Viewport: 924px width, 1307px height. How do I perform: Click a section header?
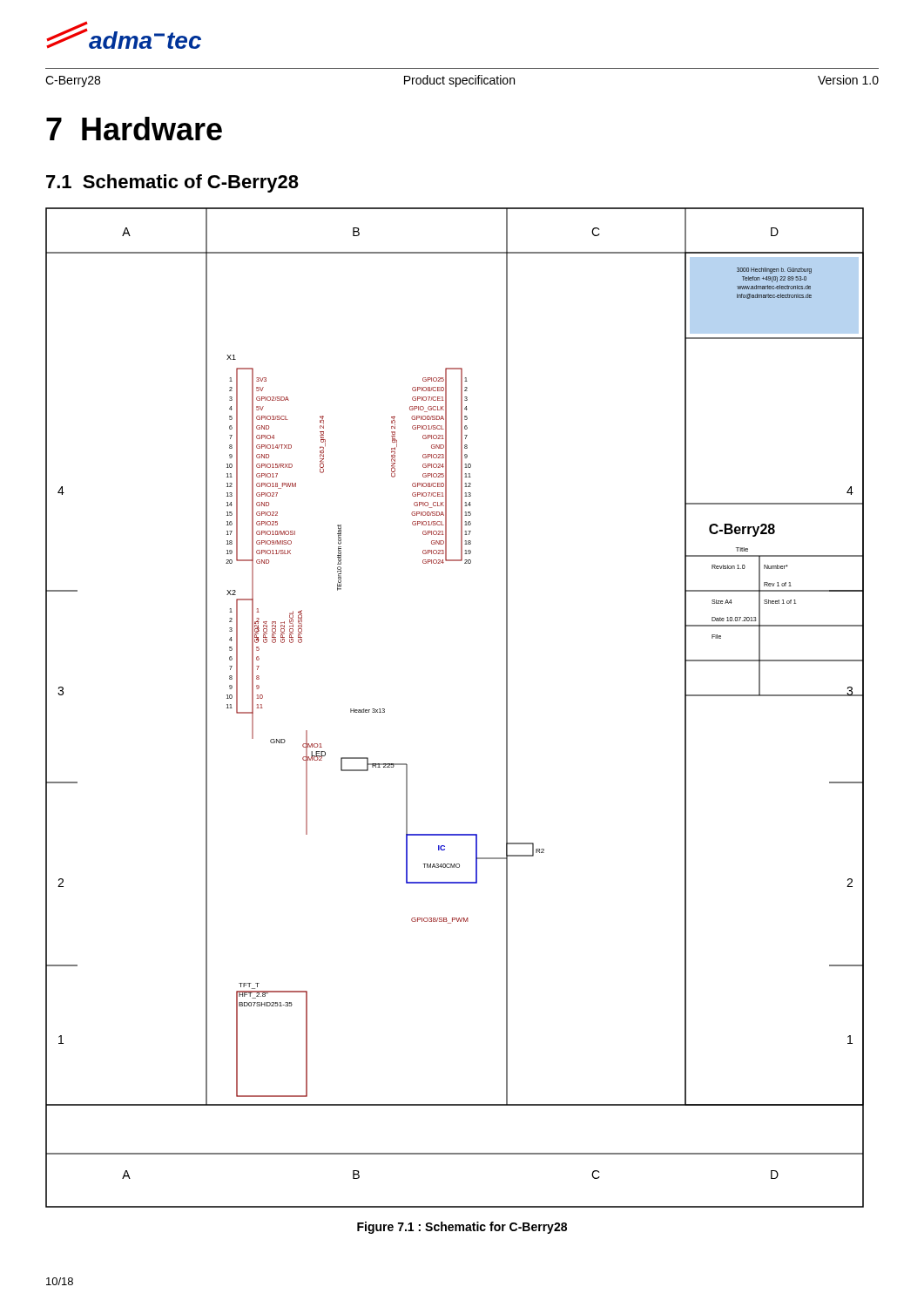point(172,182)
